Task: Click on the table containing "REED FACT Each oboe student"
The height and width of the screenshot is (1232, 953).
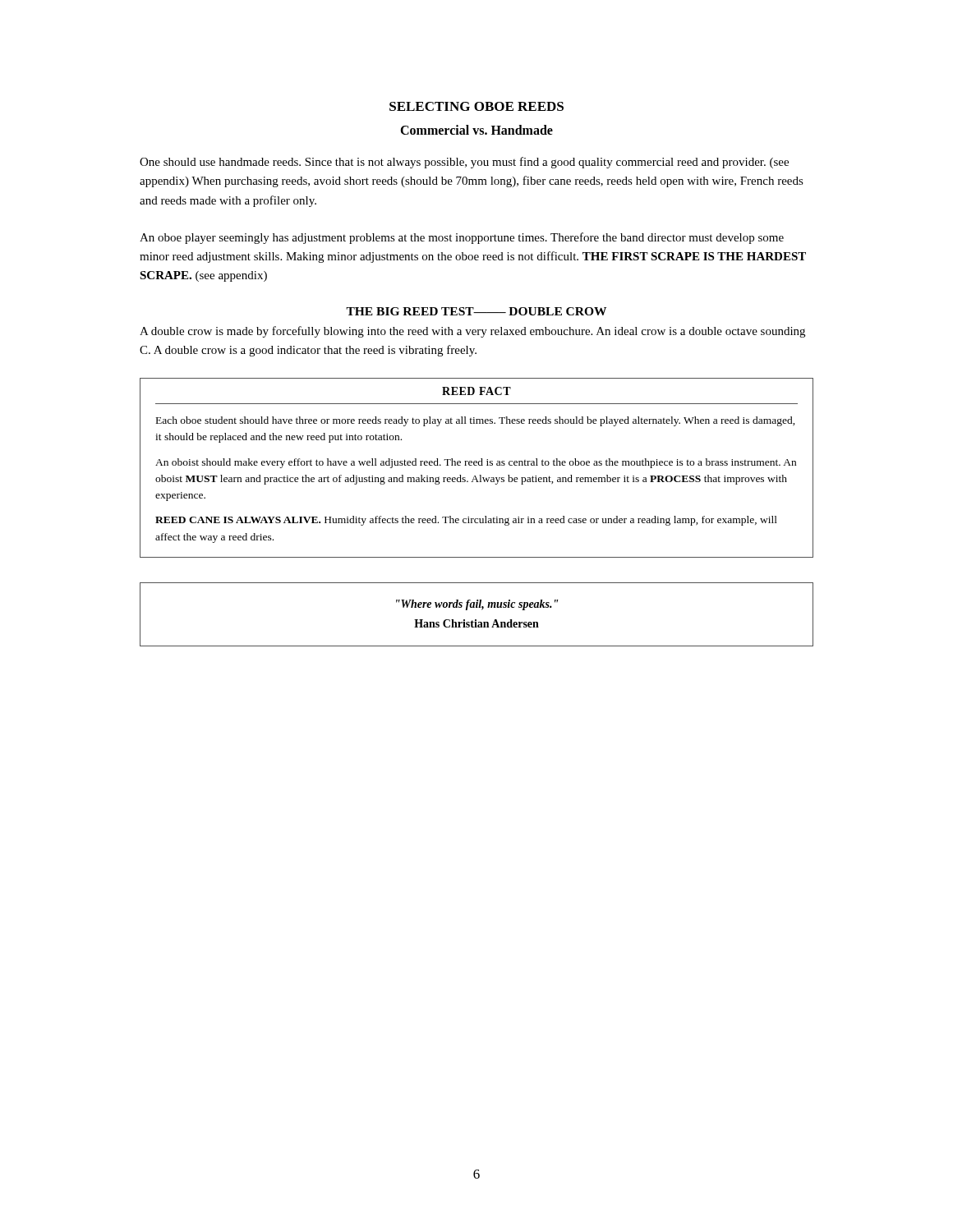Action: click(x=476, y=468)
